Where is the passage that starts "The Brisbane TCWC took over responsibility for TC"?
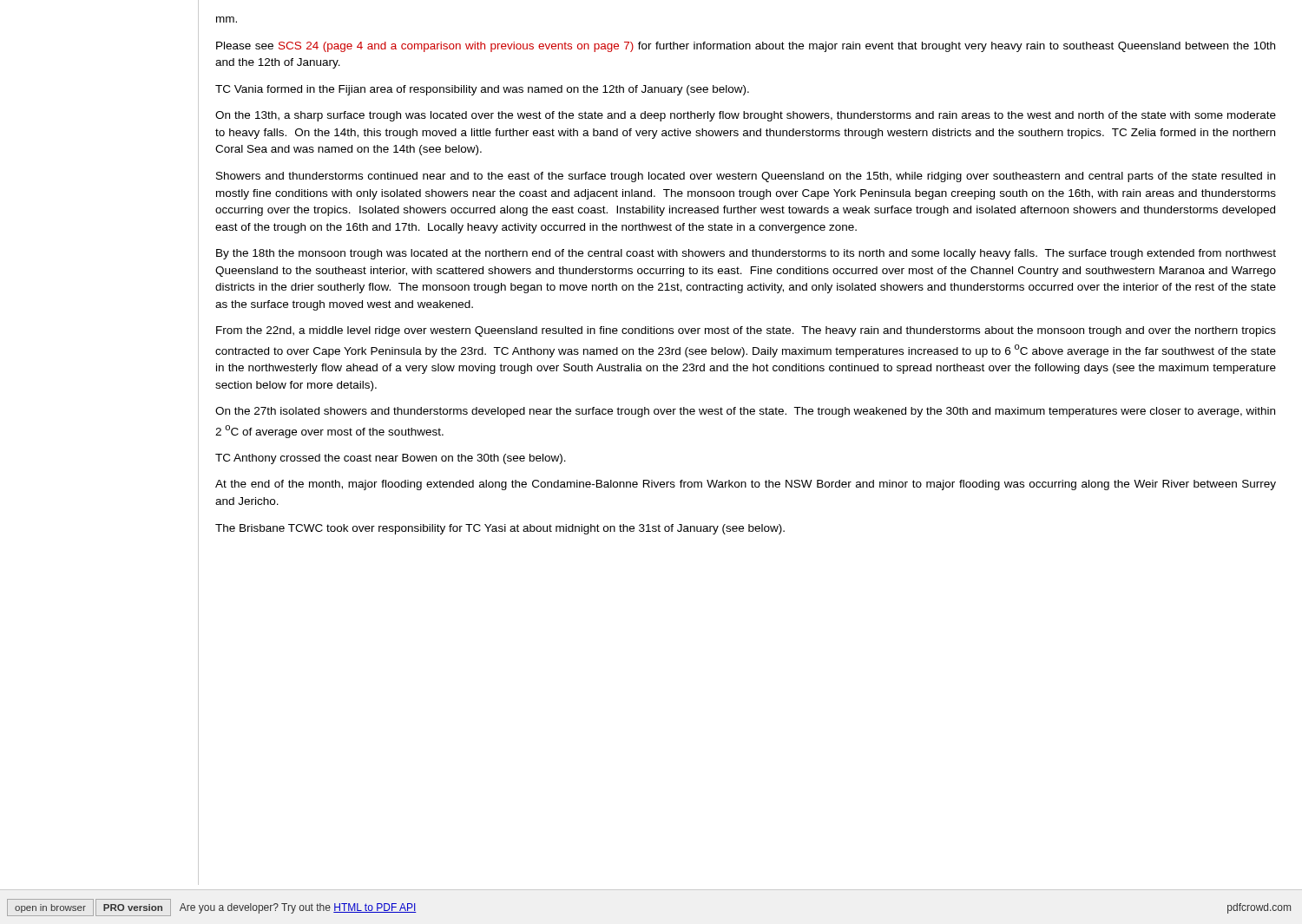 [500, 527]
